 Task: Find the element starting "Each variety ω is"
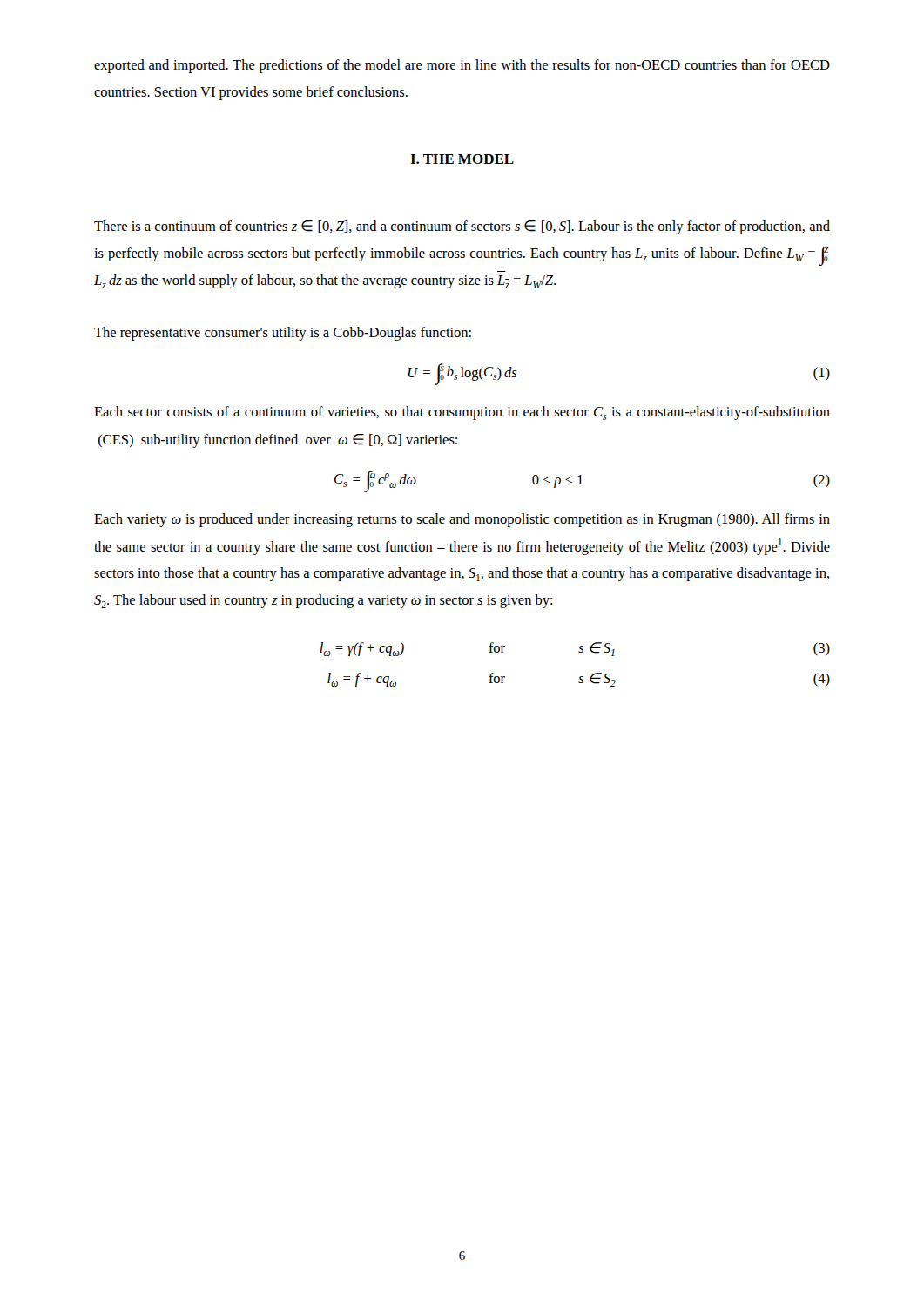[462, 561]
